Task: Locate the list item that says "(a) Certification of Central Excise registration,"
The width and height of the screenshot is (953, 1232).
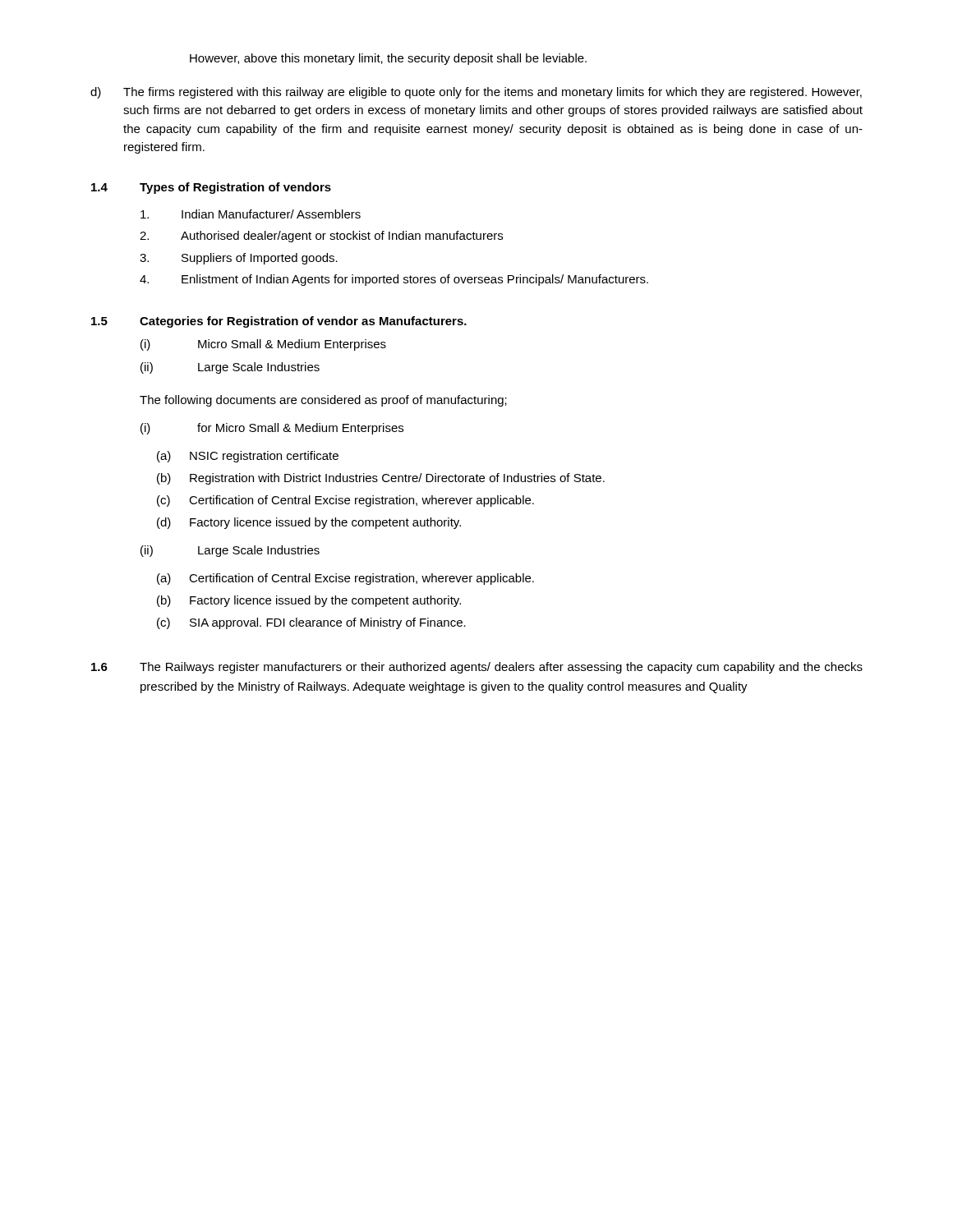Action: click(509, 578)
